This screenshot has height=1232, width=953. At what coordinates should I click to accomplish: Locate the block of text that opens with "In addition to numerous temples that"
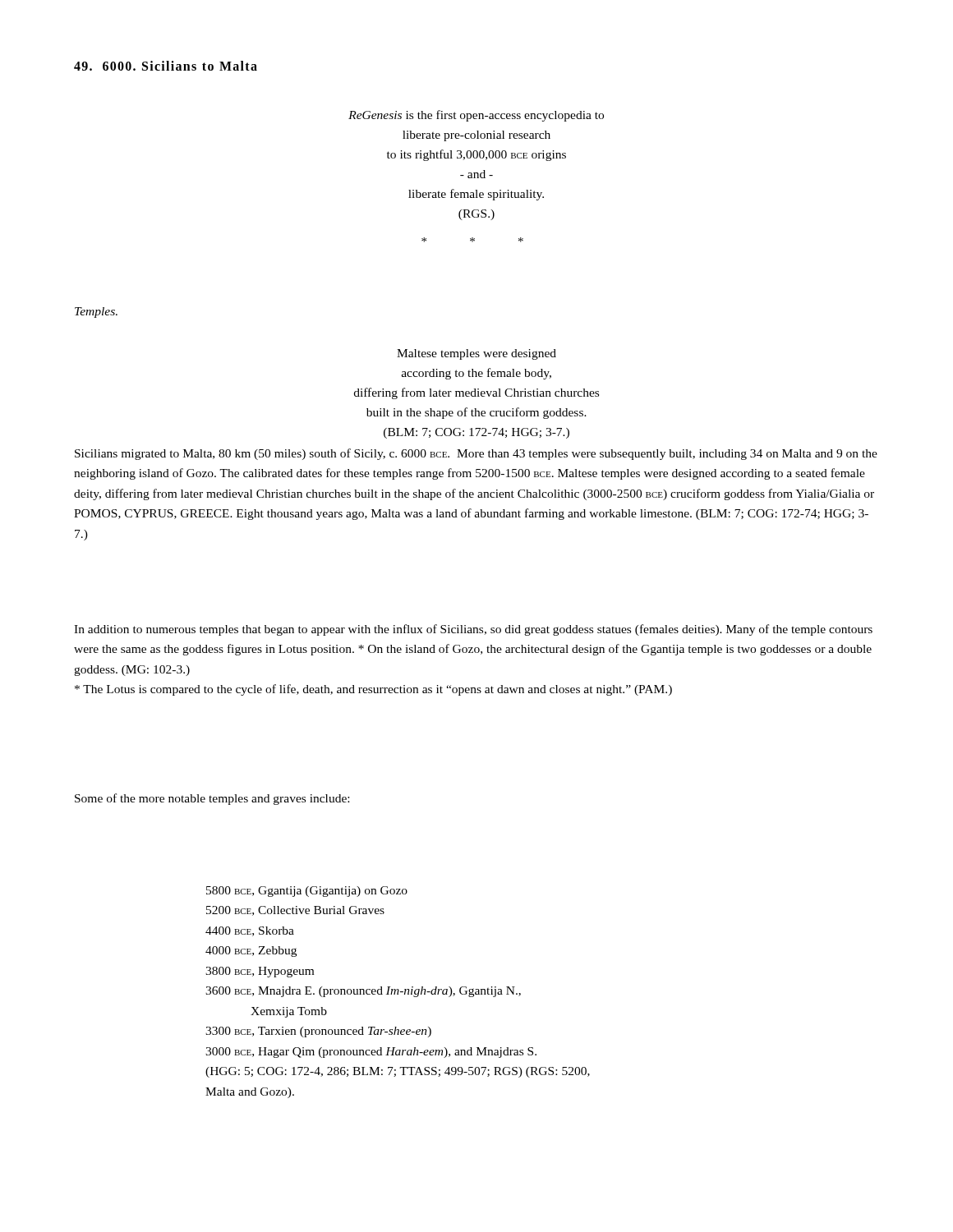pyautogui.click(x=473, y=659)
